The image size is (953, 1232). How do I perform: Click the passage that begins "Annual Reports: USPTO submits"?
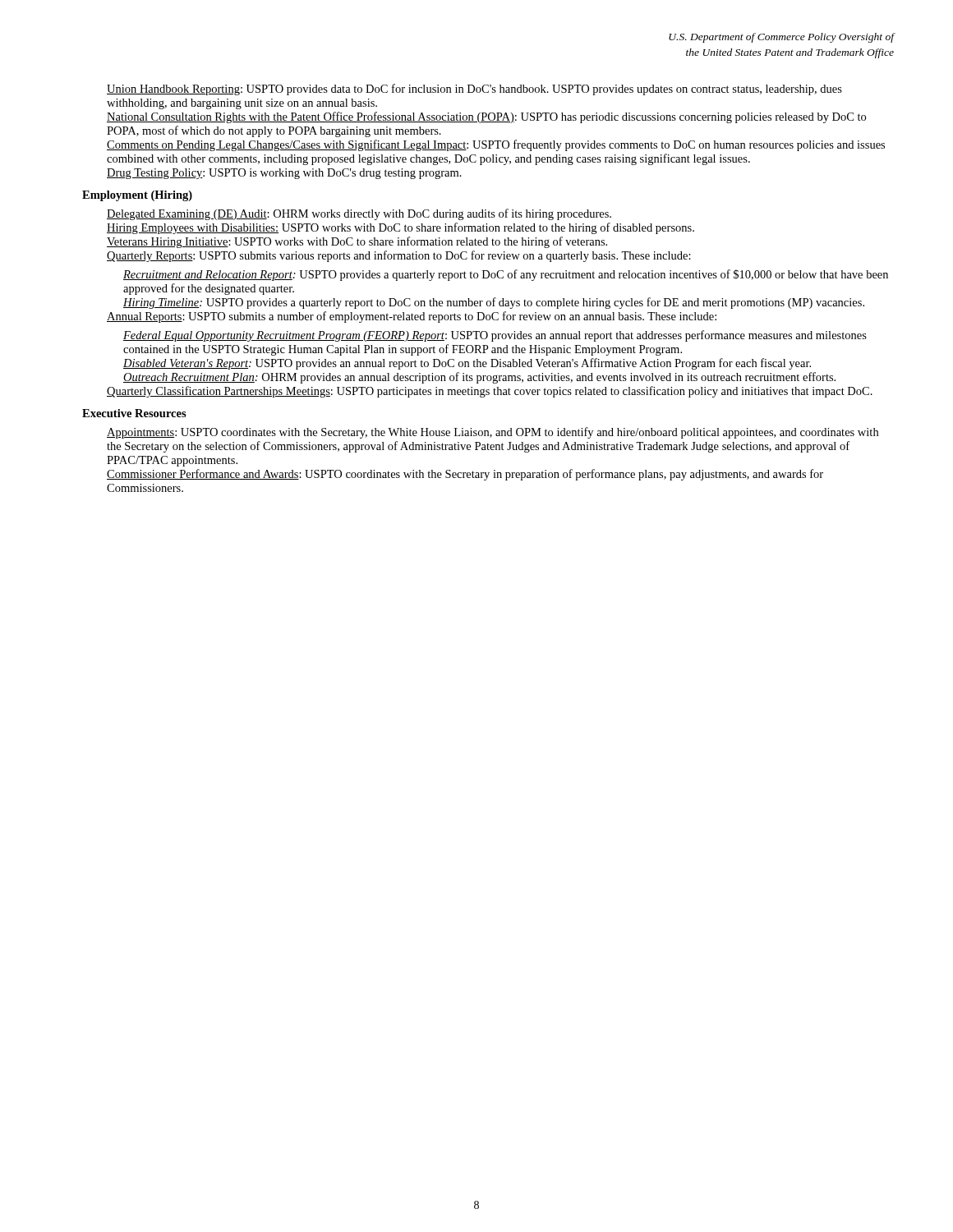click(500, 347)
